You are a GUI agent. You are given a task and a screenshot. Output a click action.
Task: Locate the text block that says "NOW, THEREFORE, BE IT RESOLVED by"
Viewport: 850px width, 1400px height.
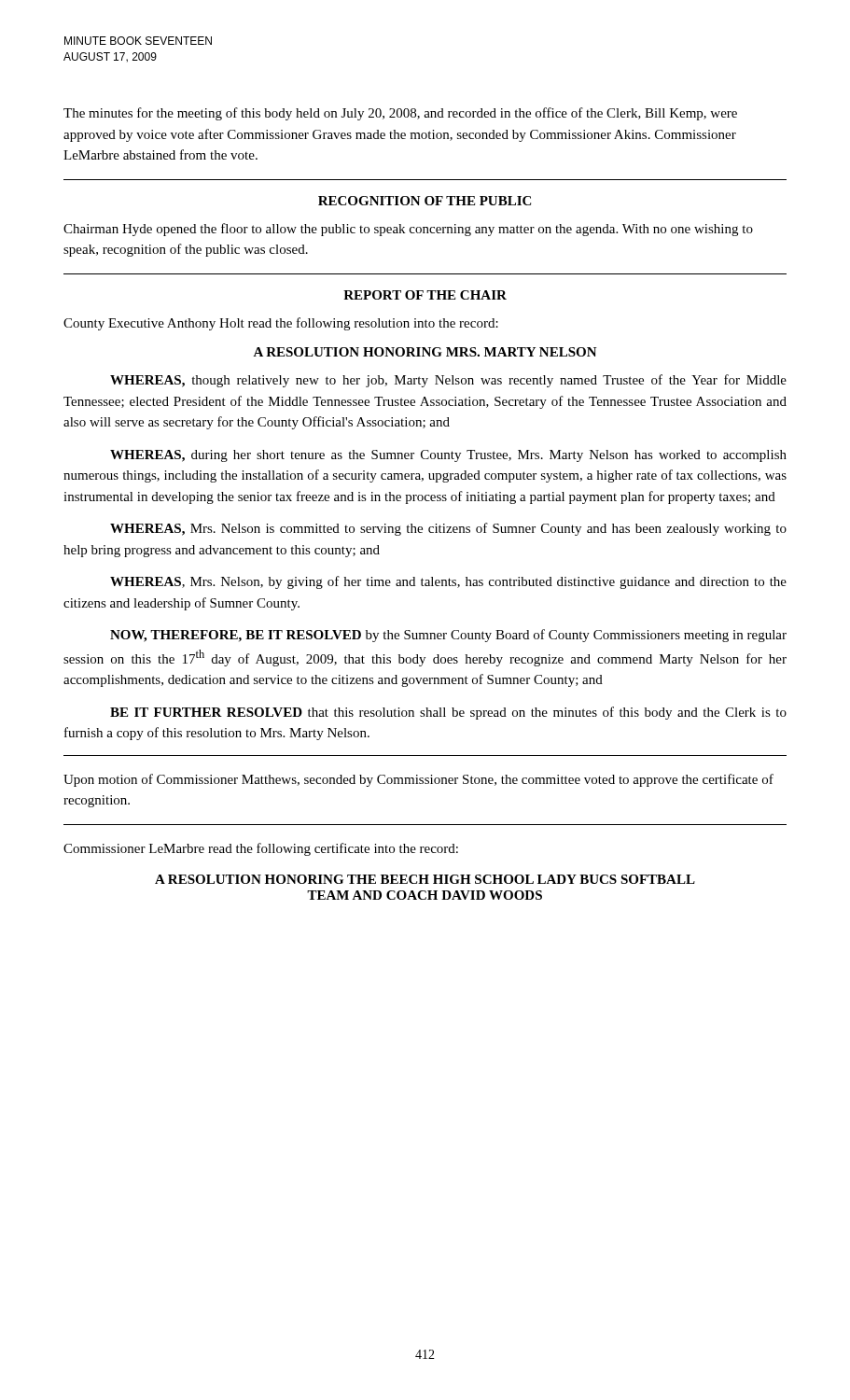[425, 657]
